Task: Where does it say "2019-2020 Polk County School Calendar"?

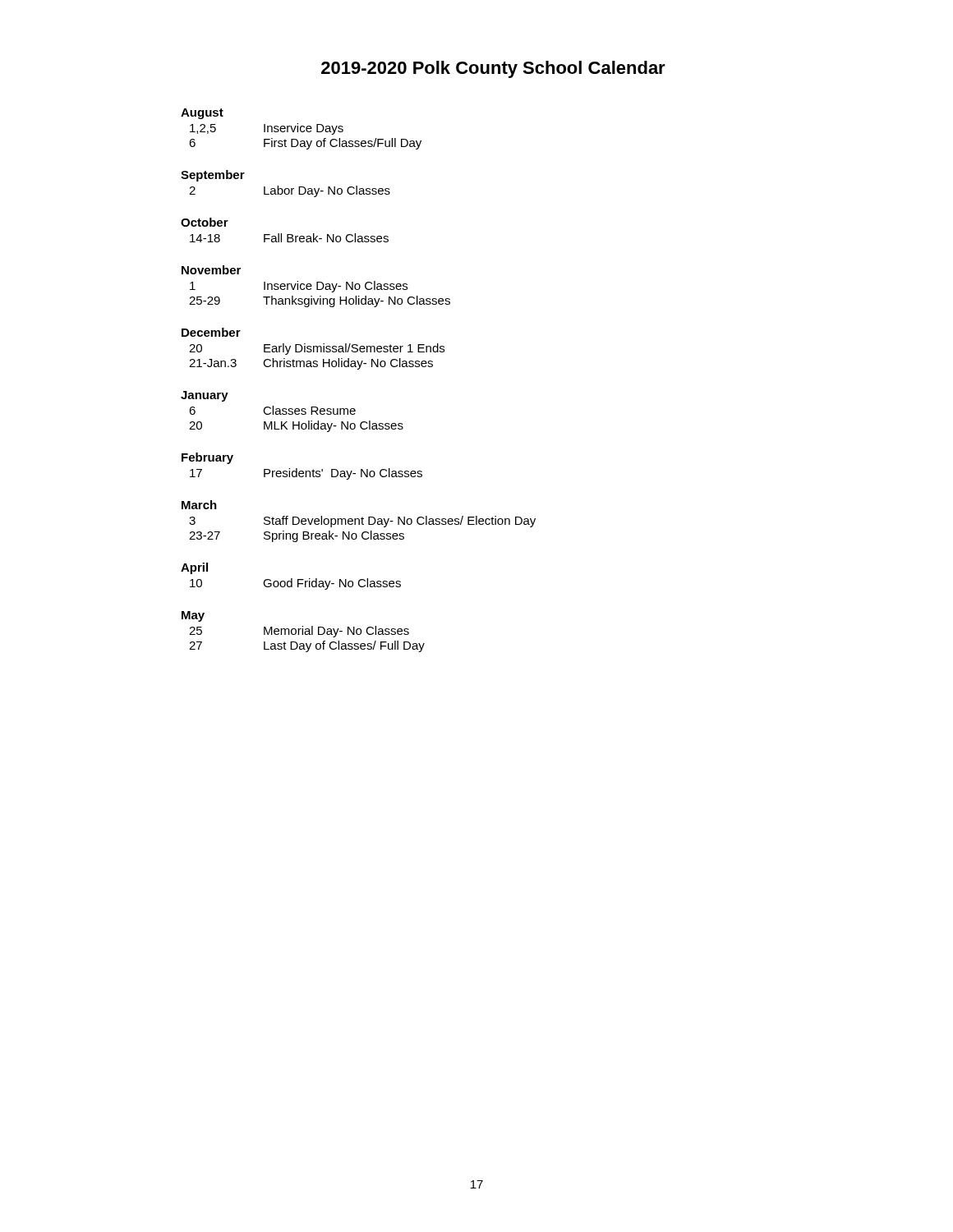Action: (493, 68)
